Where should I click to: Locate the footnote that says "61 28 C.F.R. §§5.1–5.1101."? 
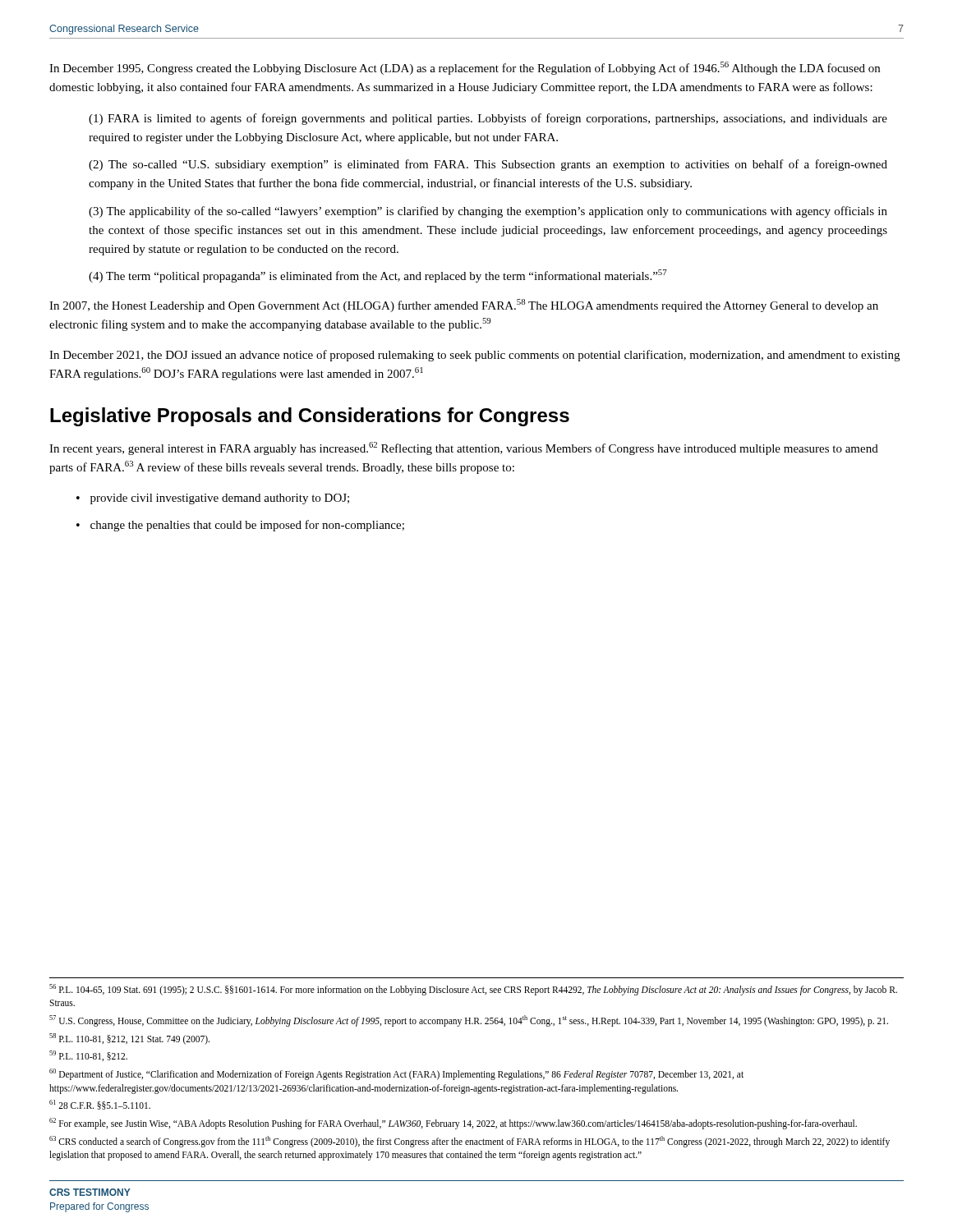point(100,1105)
